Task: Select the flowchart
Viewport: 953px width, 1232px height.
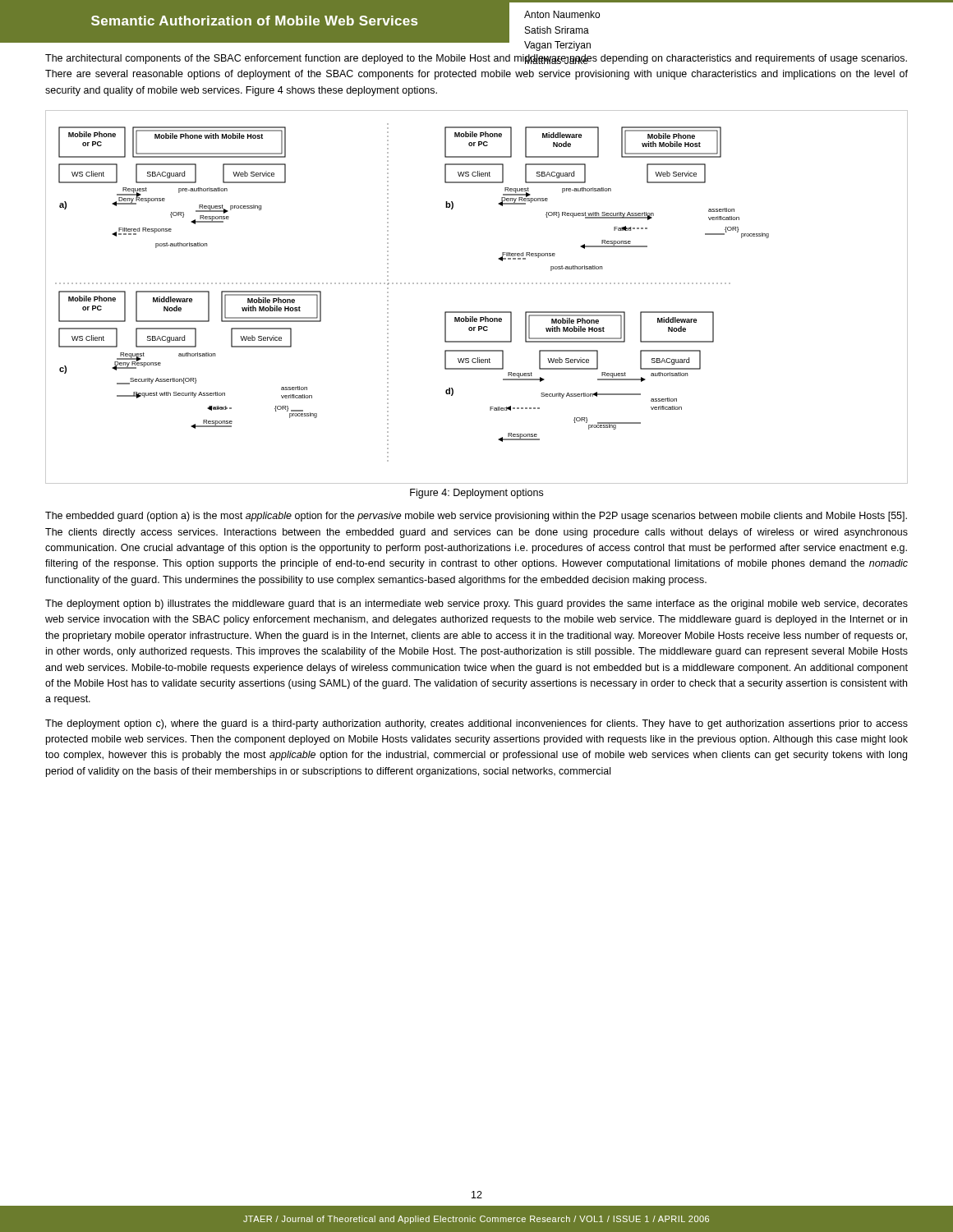Action: (x=476, y=297)
